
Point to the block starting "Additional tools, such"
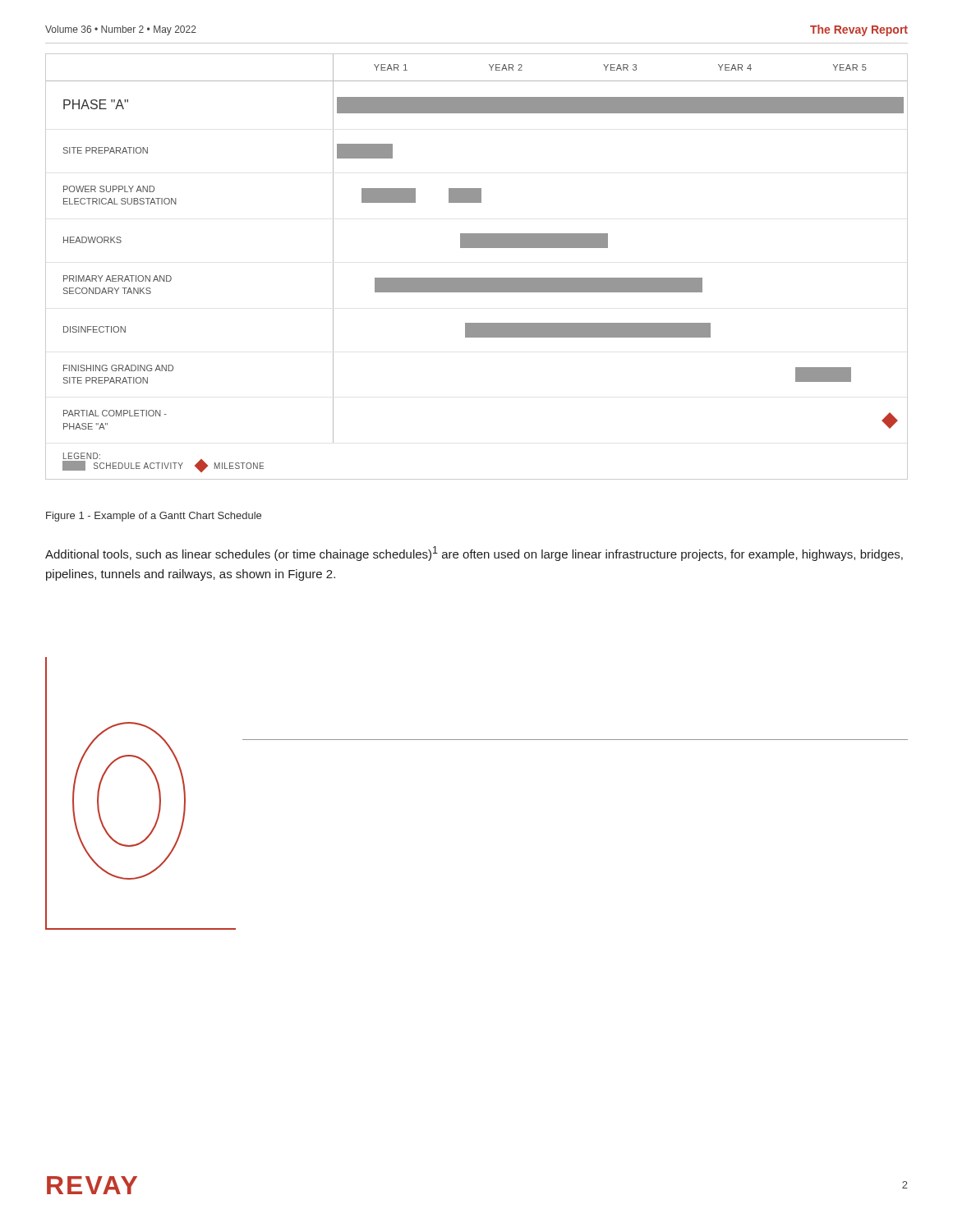(x=474, y=563)
